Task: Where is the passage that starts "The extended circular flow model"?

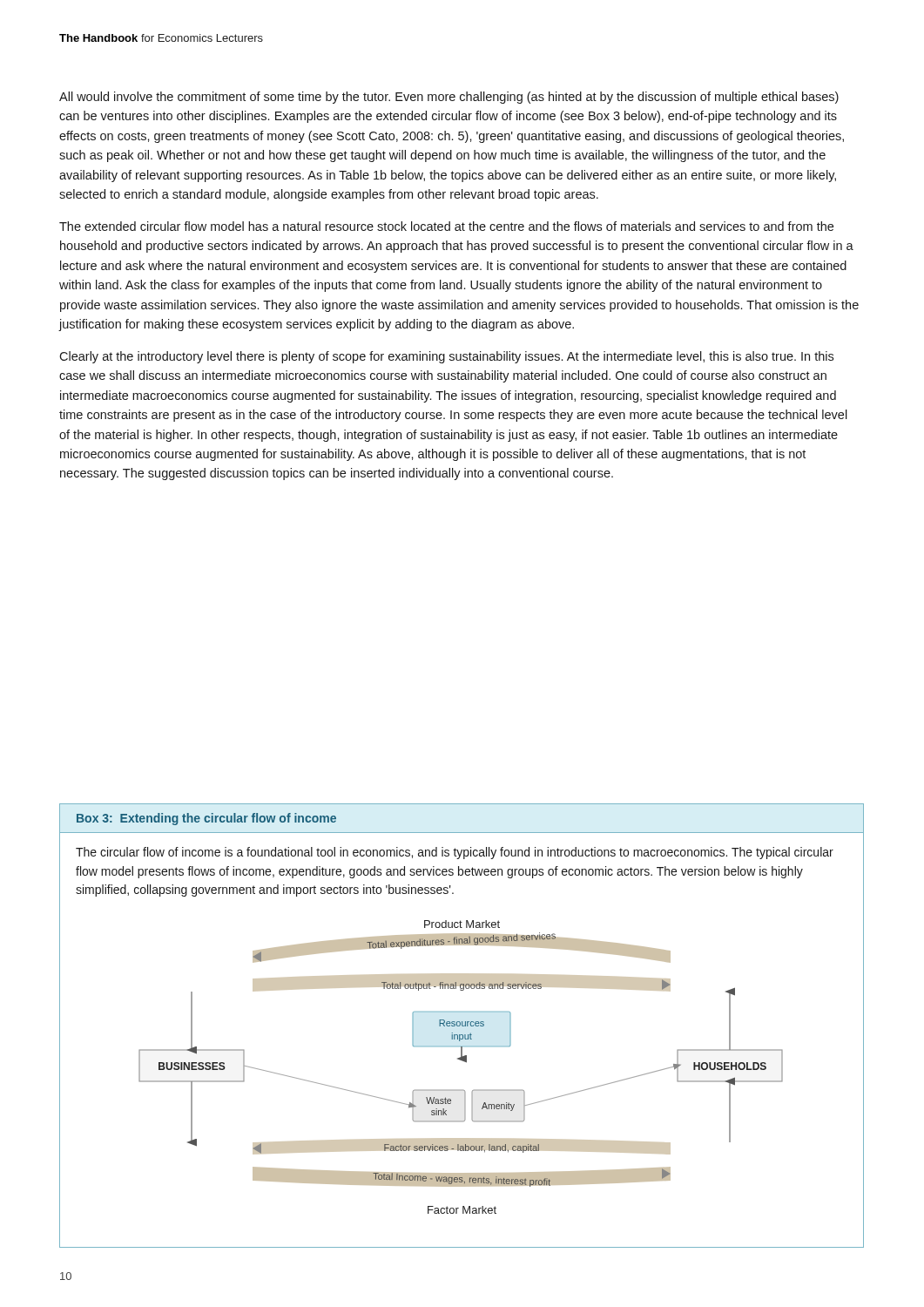Action: pyautogui.click(x=460, y=276)
